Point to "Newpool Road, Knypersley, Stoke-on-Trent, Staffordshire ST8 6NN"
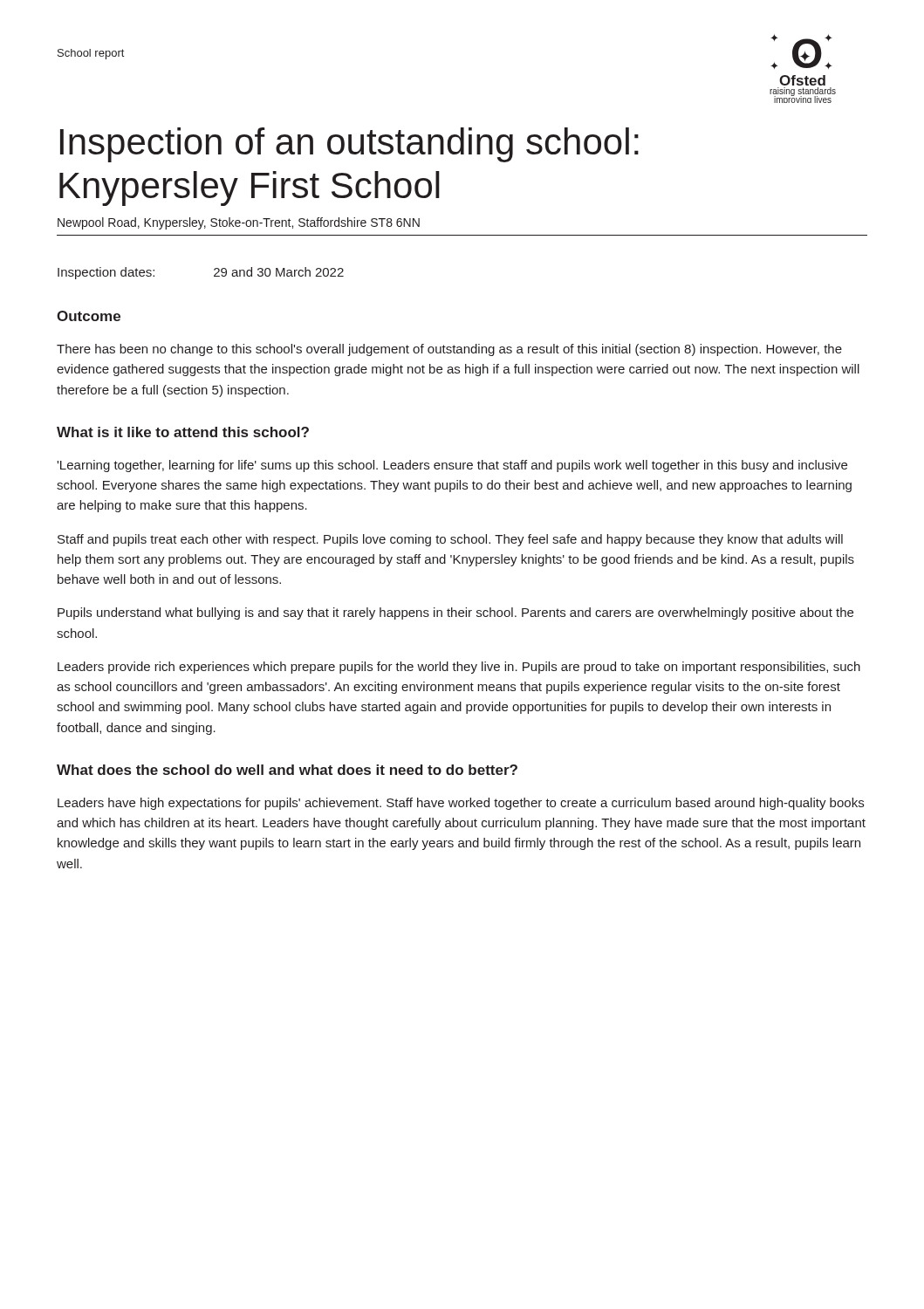924x1309 pixels. tap(462, 225)
